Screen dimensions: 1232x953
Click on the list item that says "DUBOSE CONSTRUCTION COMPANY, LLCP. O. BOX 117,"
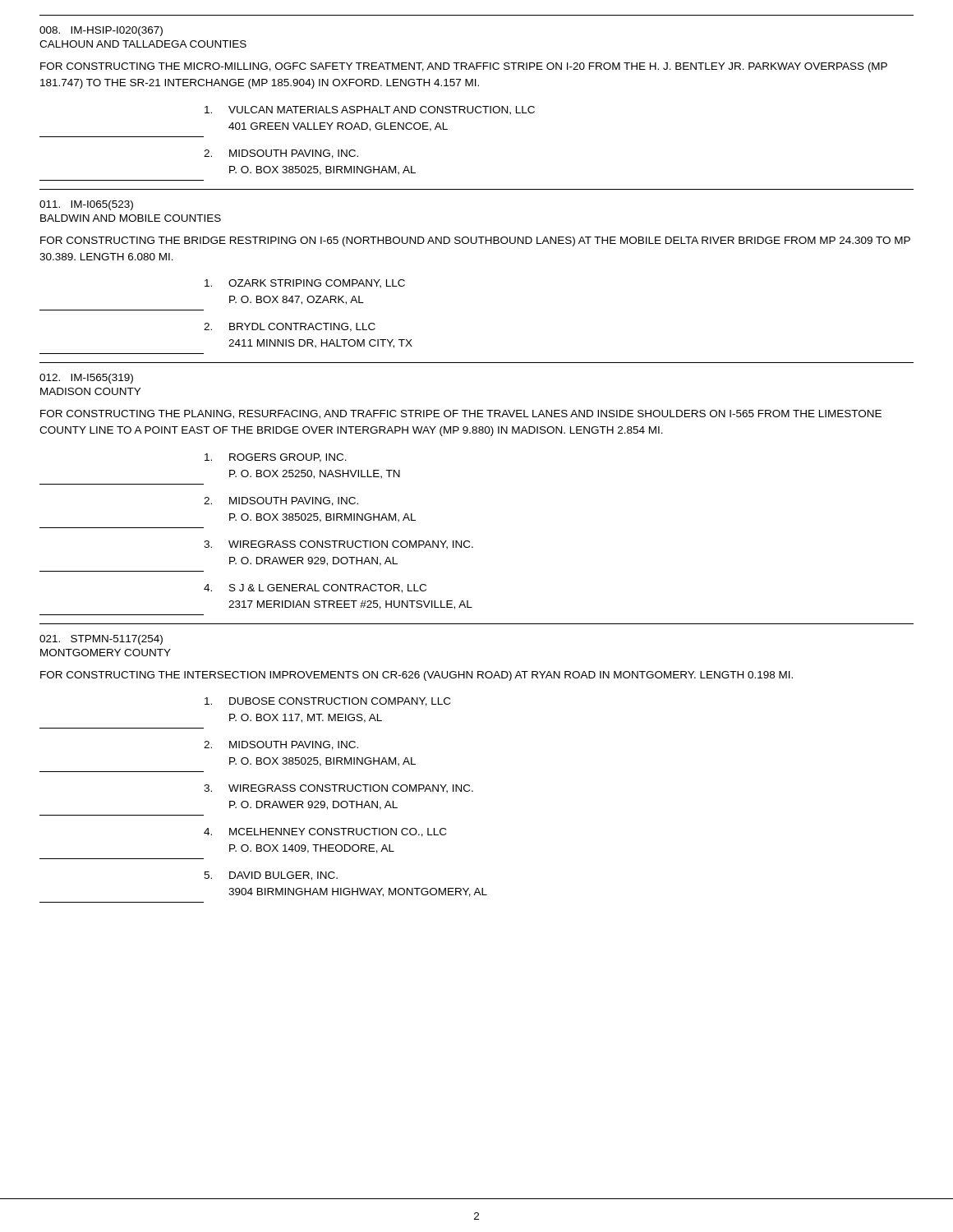(x=327, y=702)
